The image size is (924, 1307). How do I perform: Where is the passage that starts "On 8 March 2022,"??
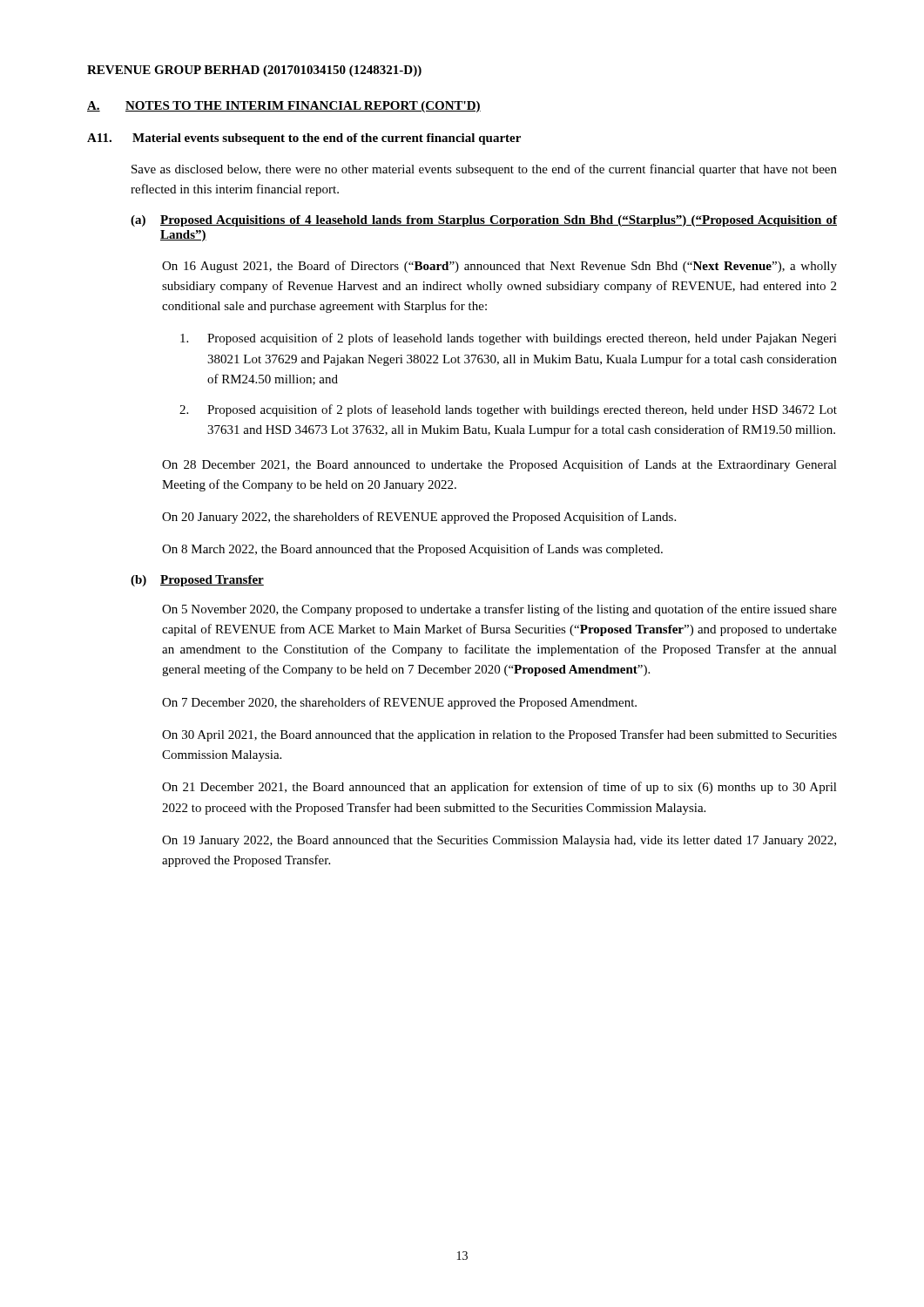(413, 549)
